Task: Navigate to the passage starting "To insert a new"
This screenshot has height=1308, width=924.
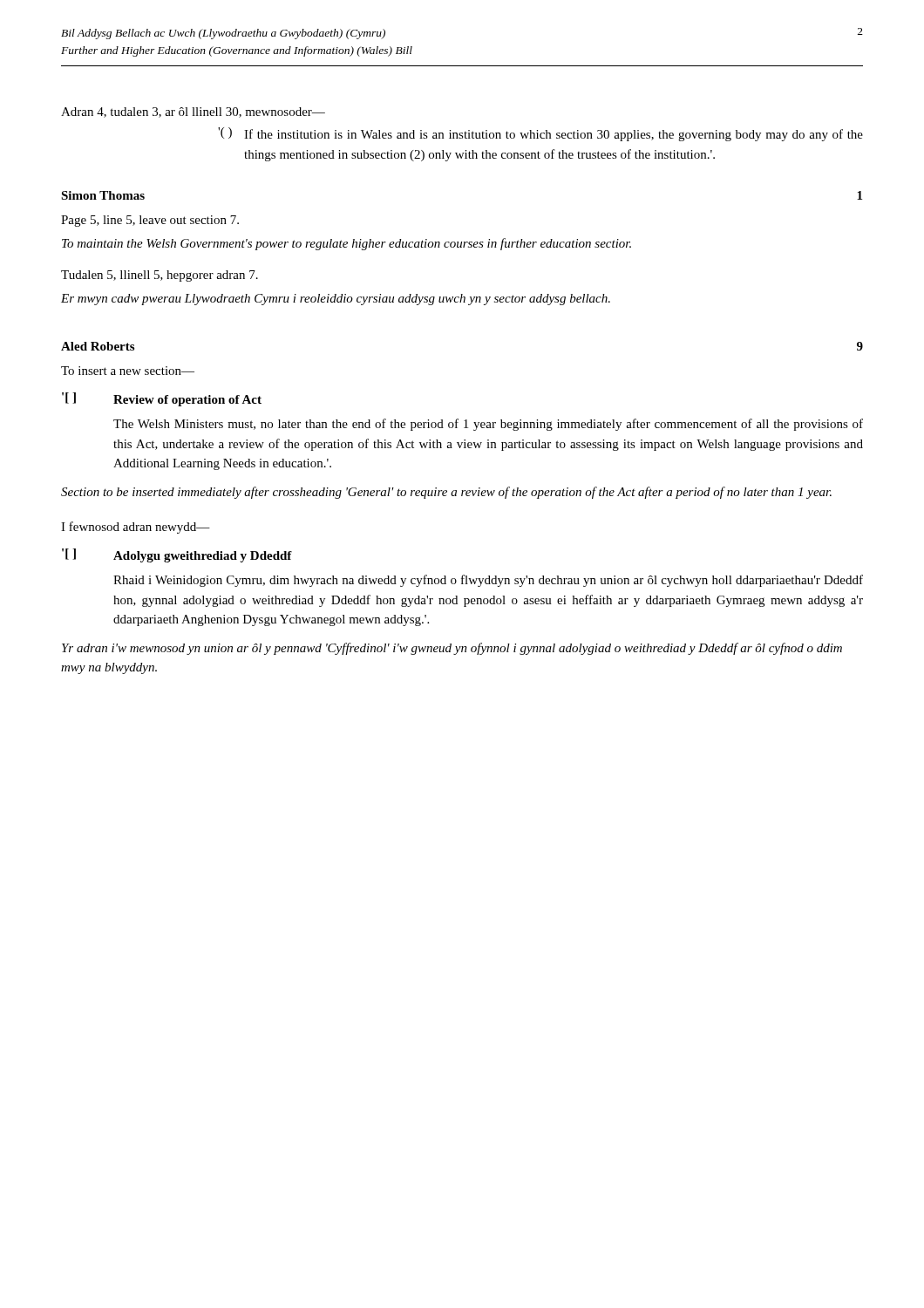Action: point(128,371)
